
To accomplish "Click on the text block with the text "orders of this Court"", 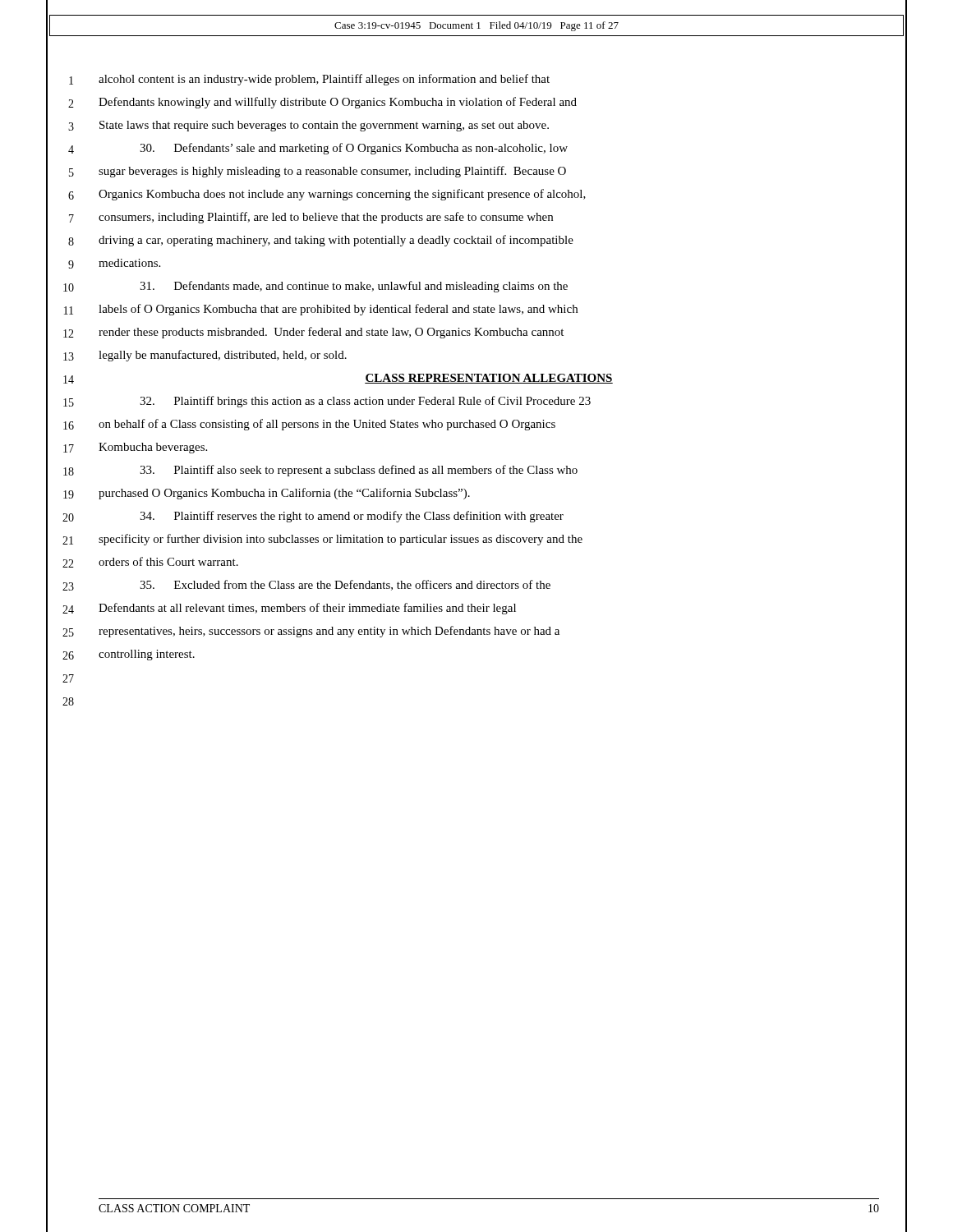I will pyautogui.click(x=169, y=562).
